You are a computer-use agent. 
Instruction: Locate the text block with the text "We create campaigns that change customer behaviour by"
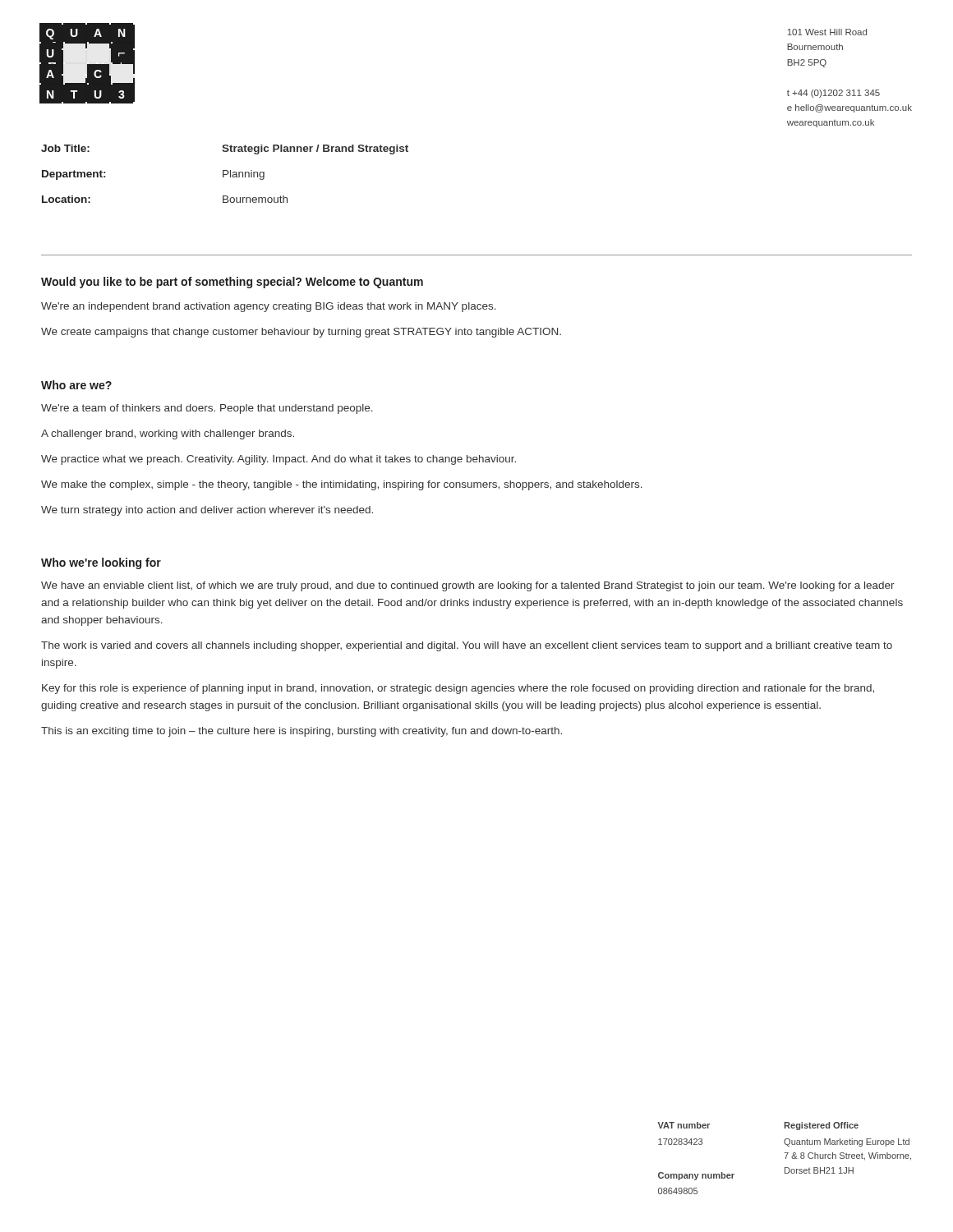[302, 331]
